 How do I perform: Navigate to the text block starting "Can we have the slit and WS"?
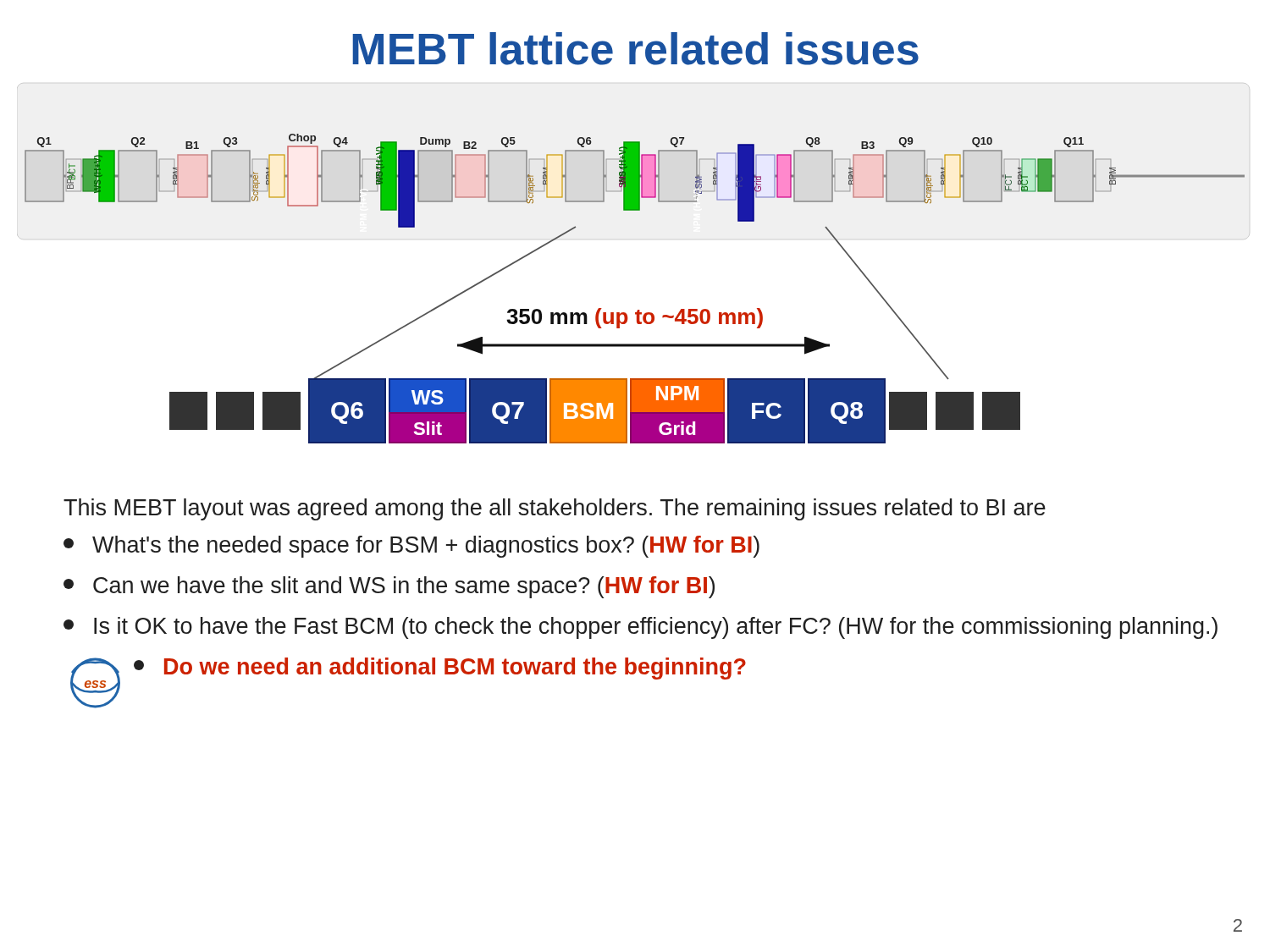pos(390,586)
